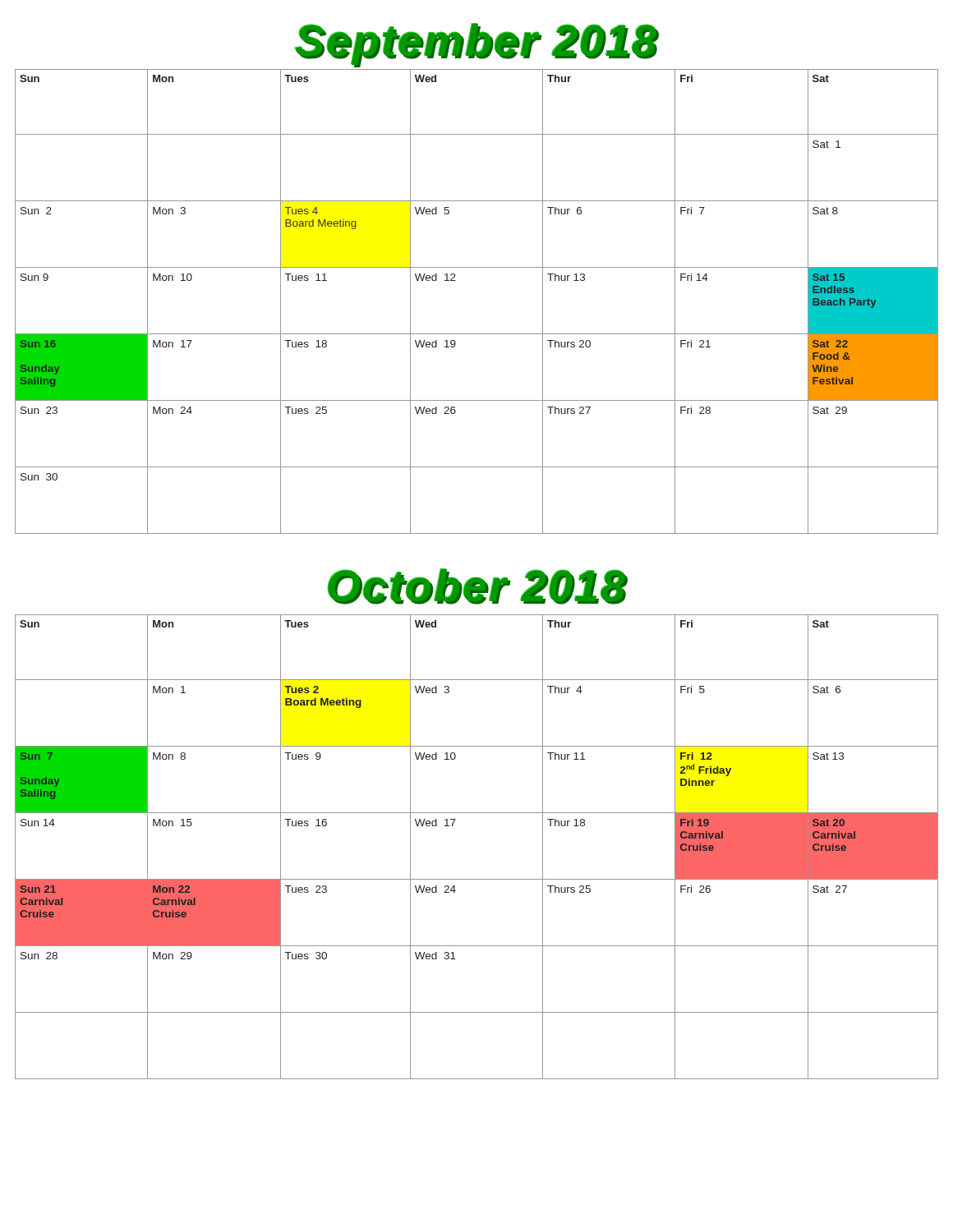
Task: Select the table that reads "Sun 2"
Action: 476,301
